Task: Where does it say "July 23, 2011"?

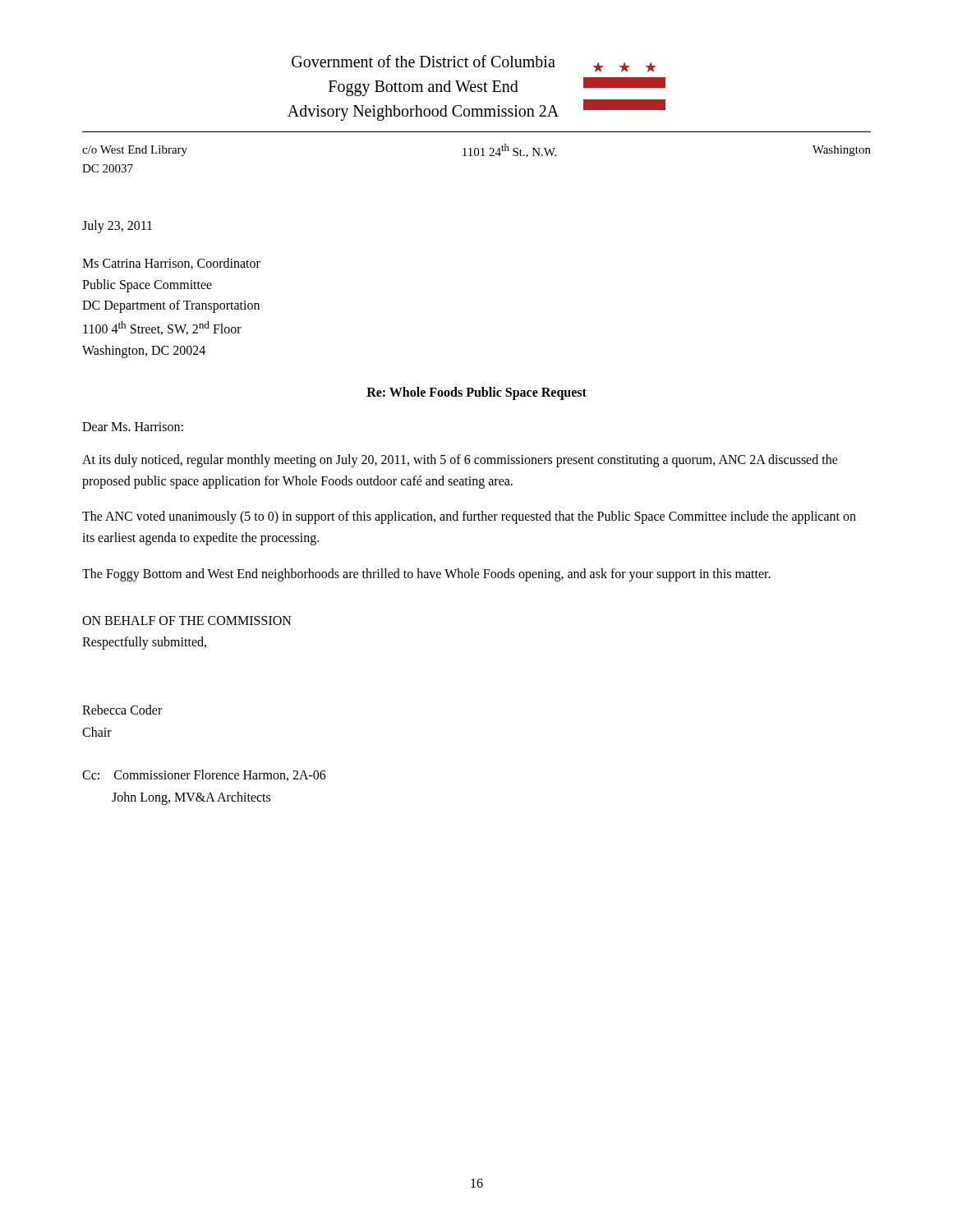Action: point(118,225)
